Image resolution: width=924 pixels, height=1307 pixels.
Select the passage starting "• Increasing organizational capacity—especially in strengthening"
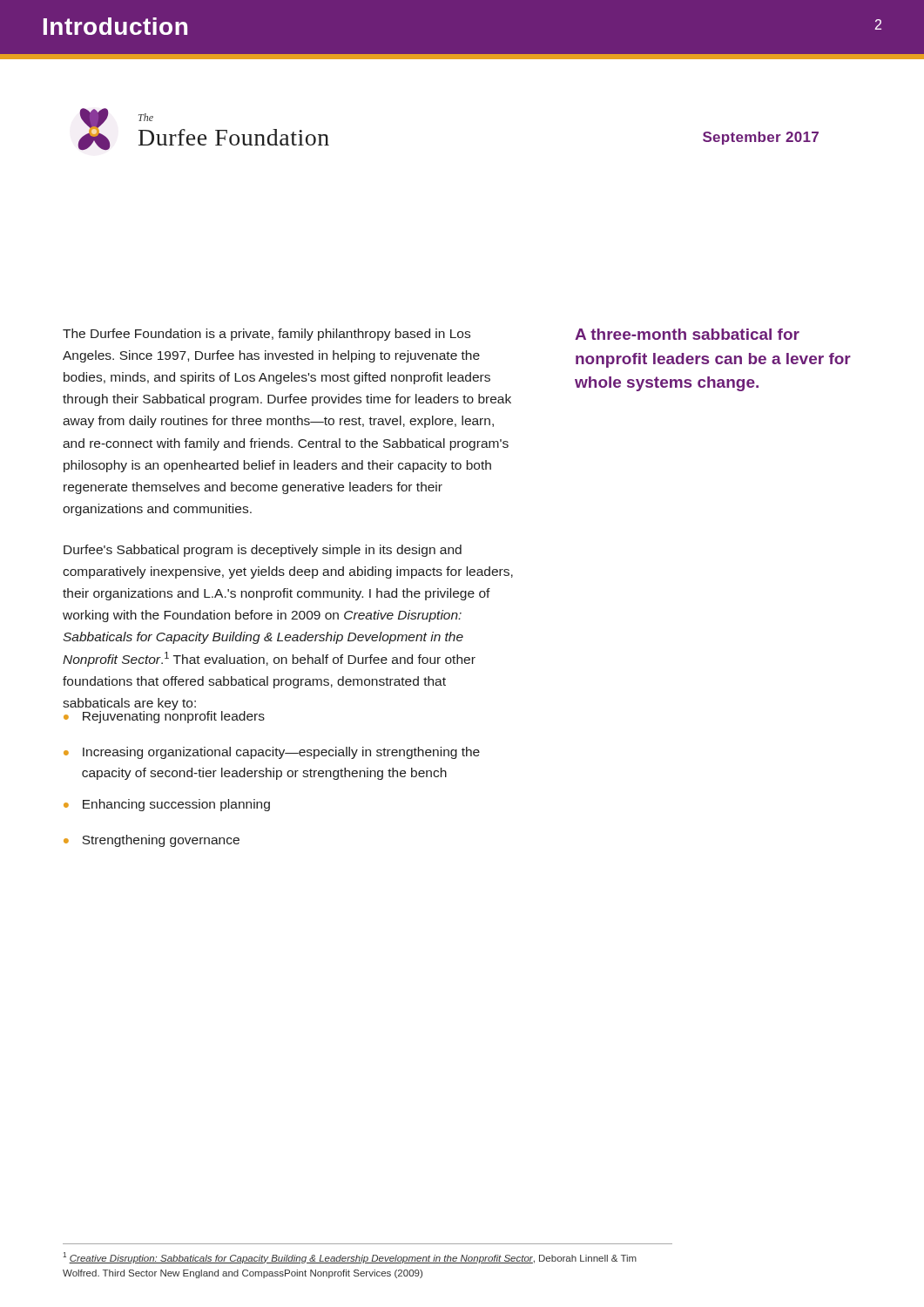point(289,762)
